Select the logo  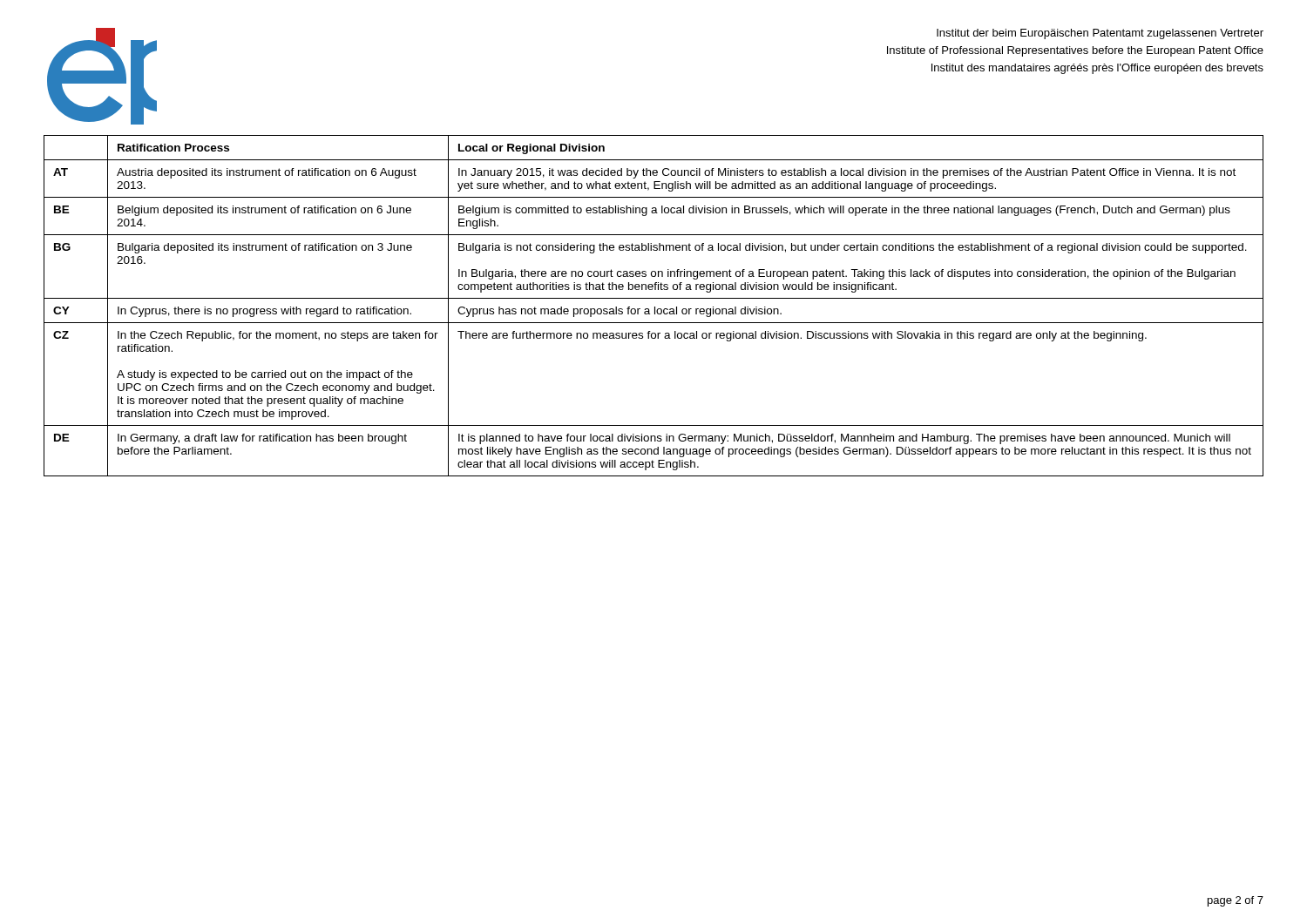[113, 76]
